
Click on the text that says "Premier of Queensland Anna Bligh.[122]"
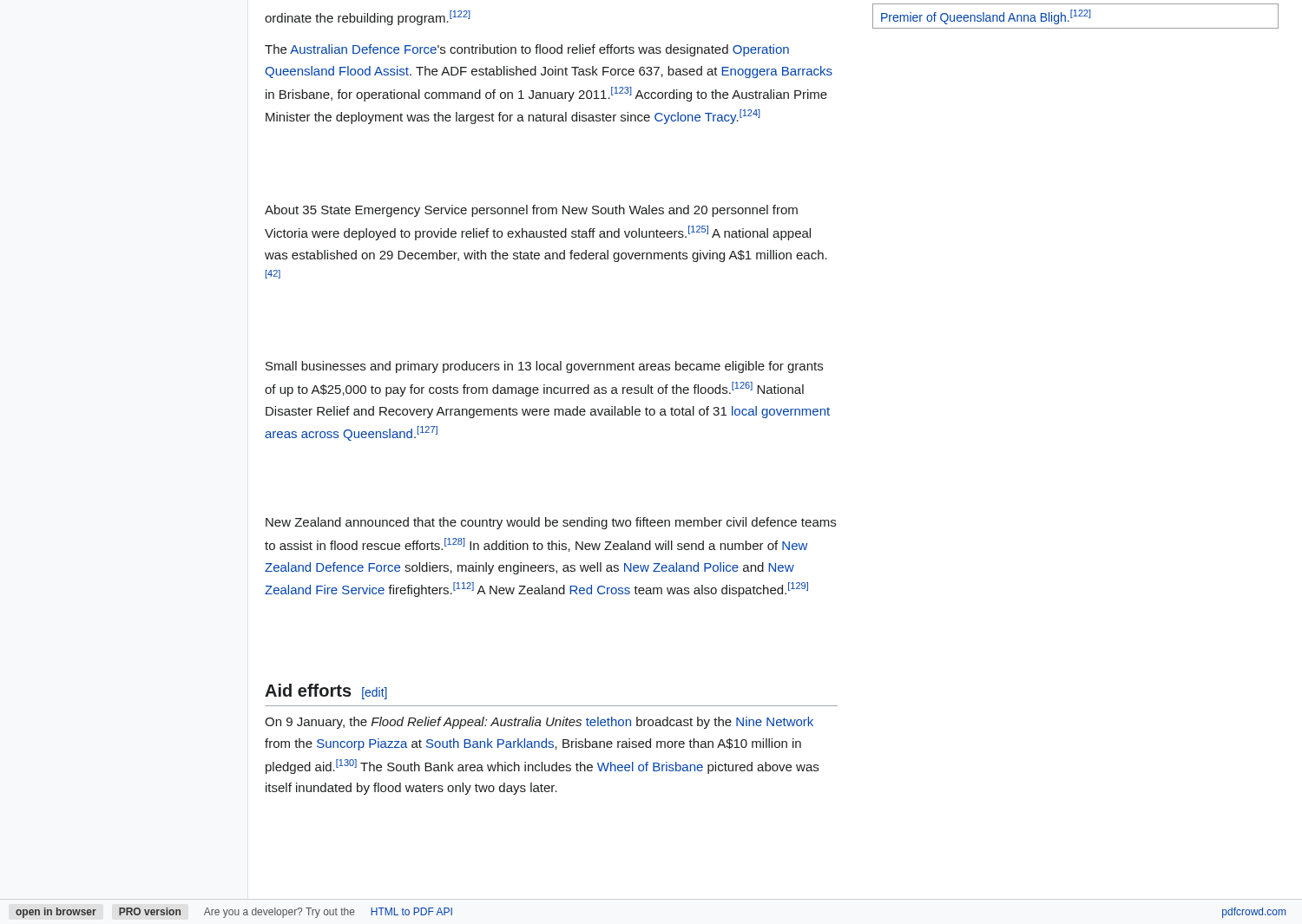click(986, 16)
